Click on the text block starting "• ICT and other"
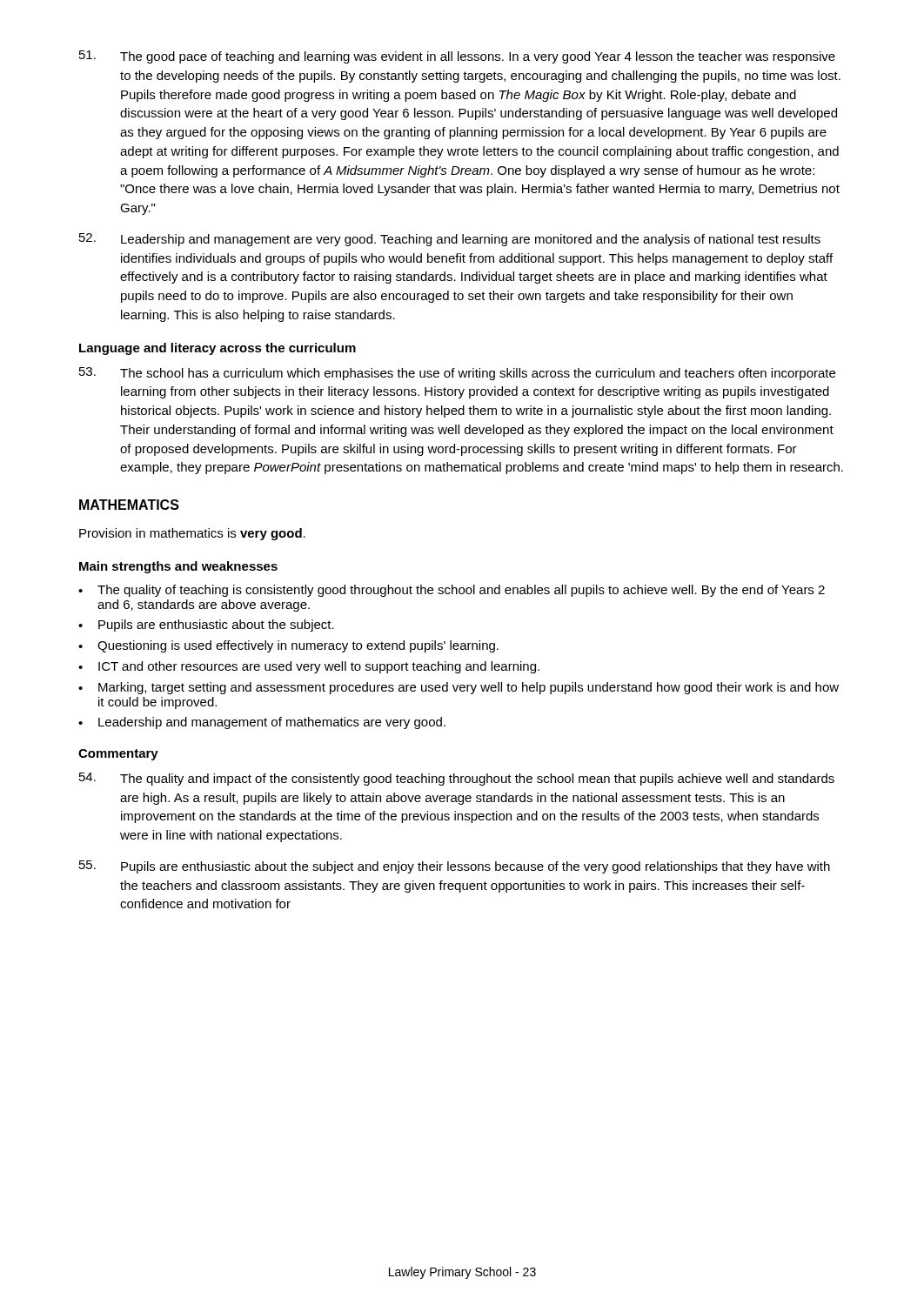924x1305 pixels. tap(462, 666)
